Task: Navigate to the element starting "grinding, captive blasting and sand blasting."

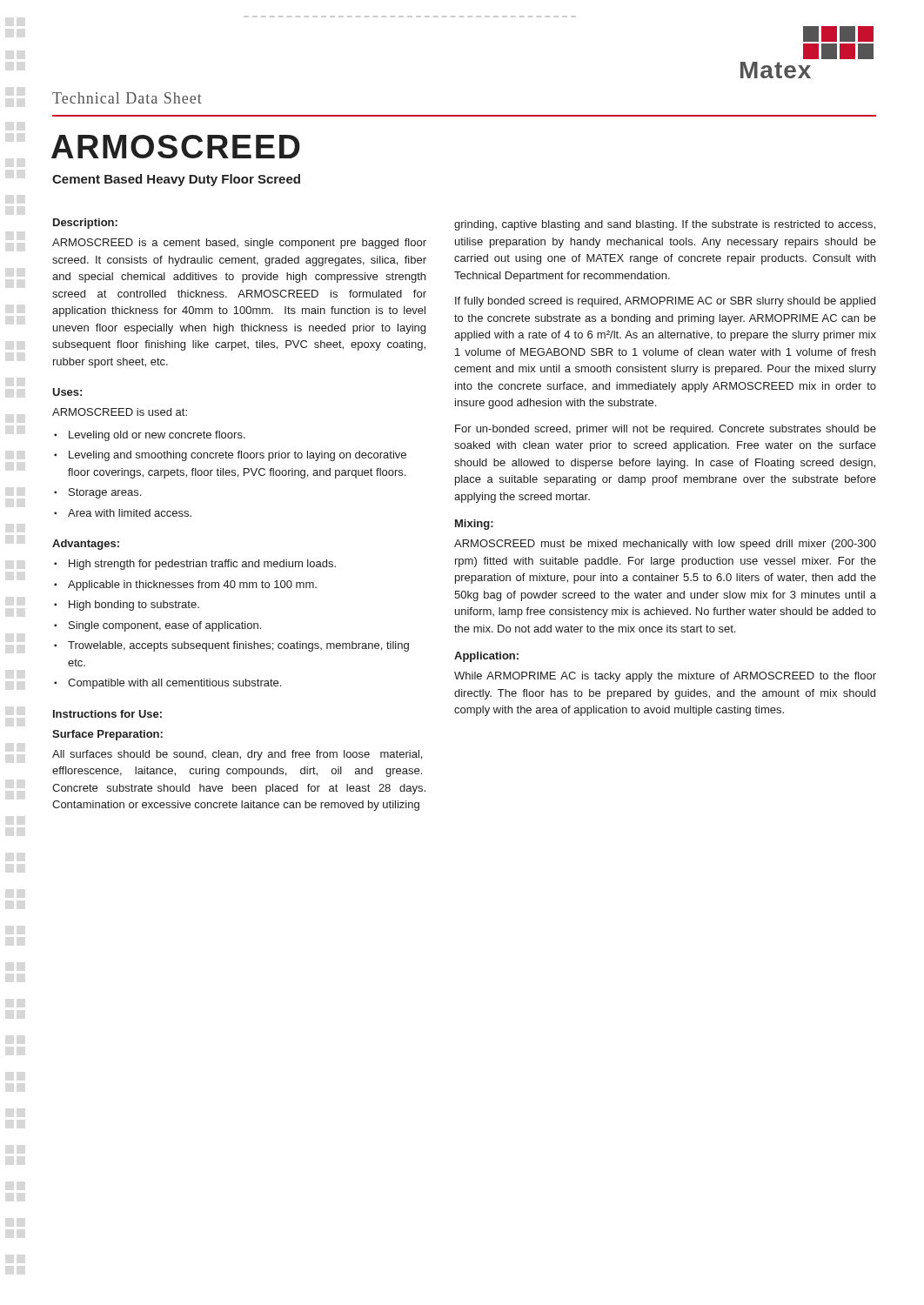Action: [x=665, y=250]
